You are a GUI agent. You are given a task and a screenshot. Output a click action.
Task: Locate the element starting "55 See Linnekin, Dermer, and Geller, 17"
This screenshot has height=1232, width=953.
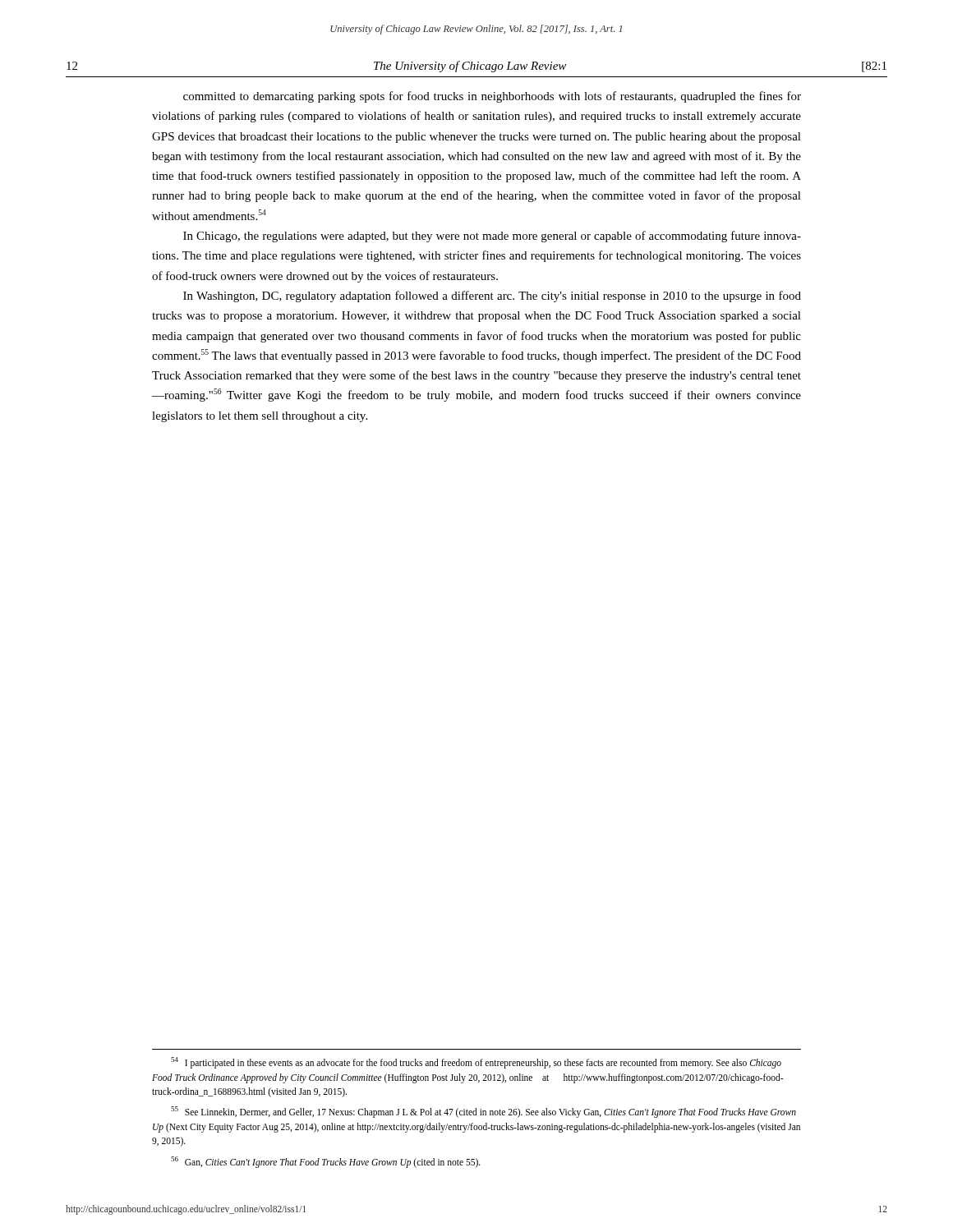point(476,1126)
